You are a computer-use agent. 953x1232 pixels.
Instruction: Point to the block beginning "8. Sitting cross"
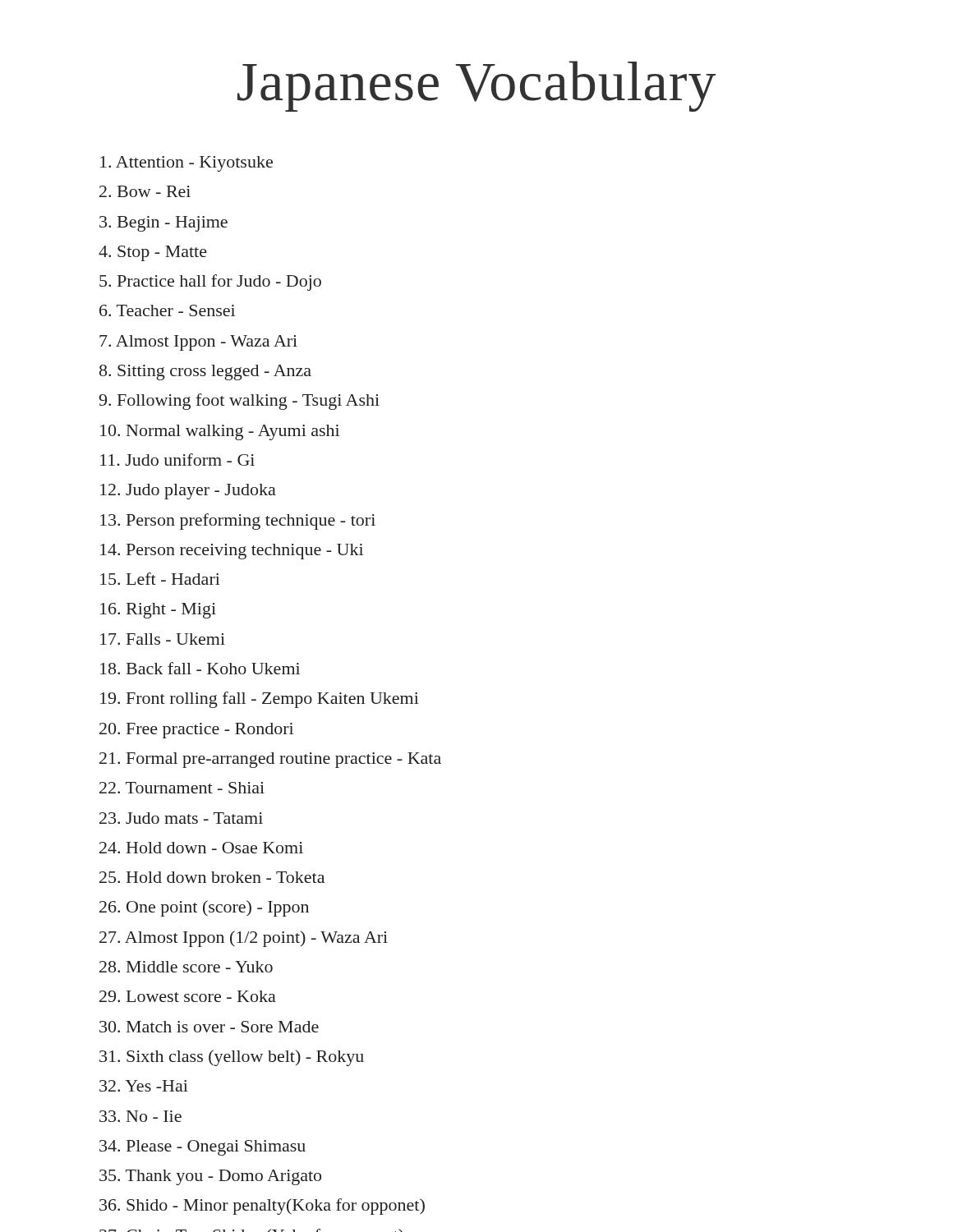click(x=205, y=370)
